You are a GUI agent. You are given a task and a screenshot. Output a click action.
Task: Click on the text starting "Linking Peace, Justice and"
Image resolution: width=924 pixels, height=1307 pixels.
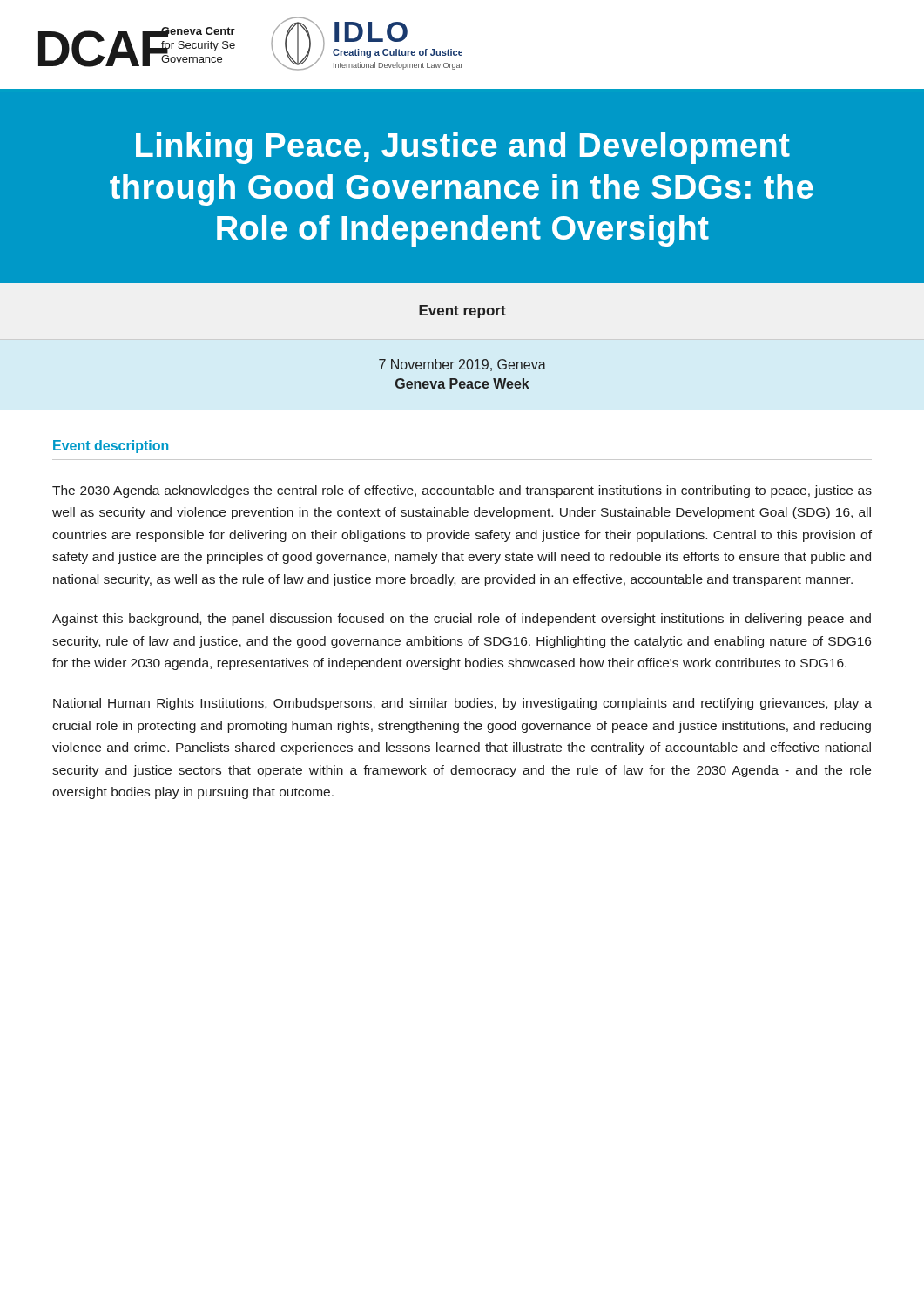pos(462,188)
